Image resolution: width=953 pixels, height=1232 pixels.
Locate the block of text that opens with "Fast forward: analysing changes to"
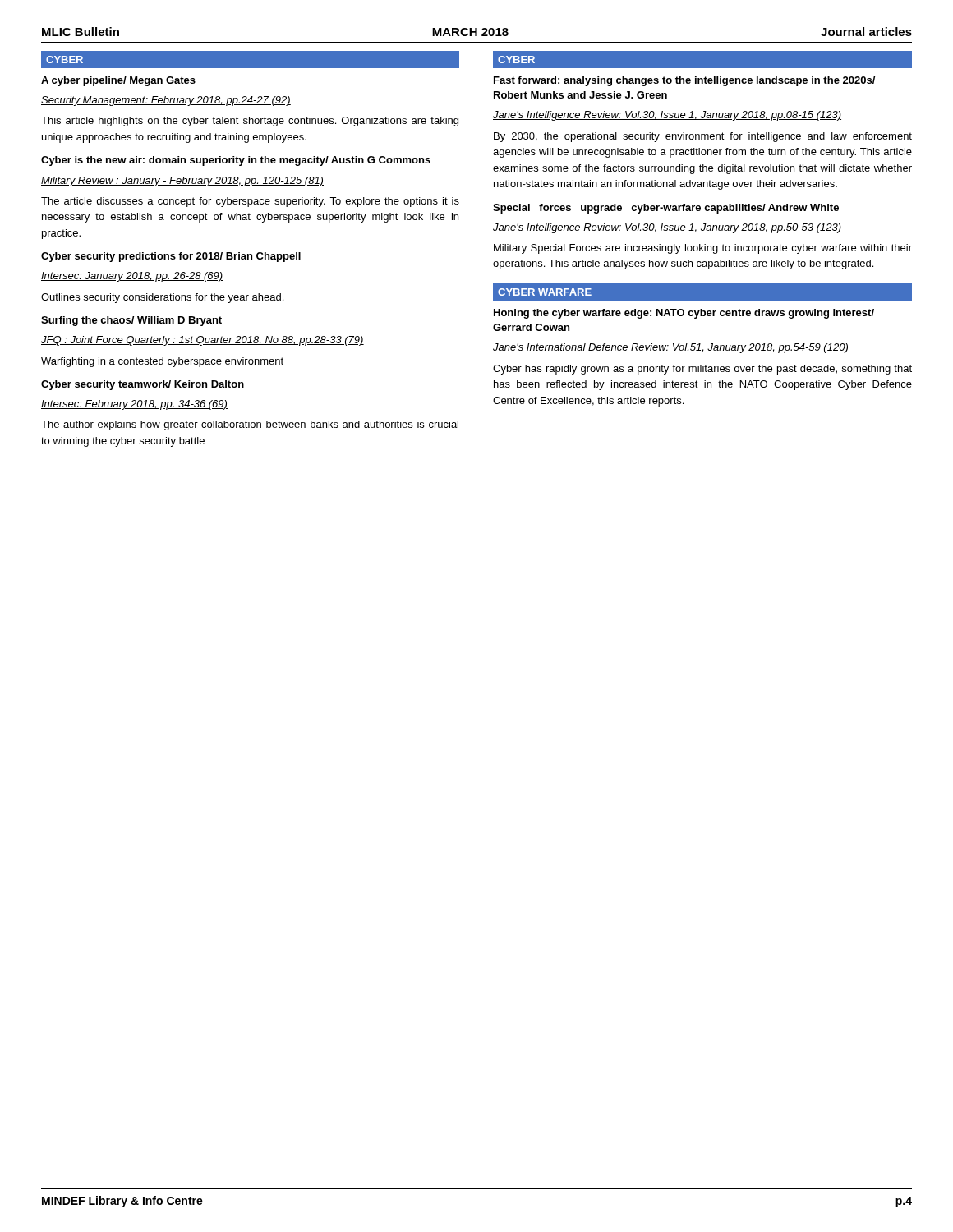[x=684, y=88]
